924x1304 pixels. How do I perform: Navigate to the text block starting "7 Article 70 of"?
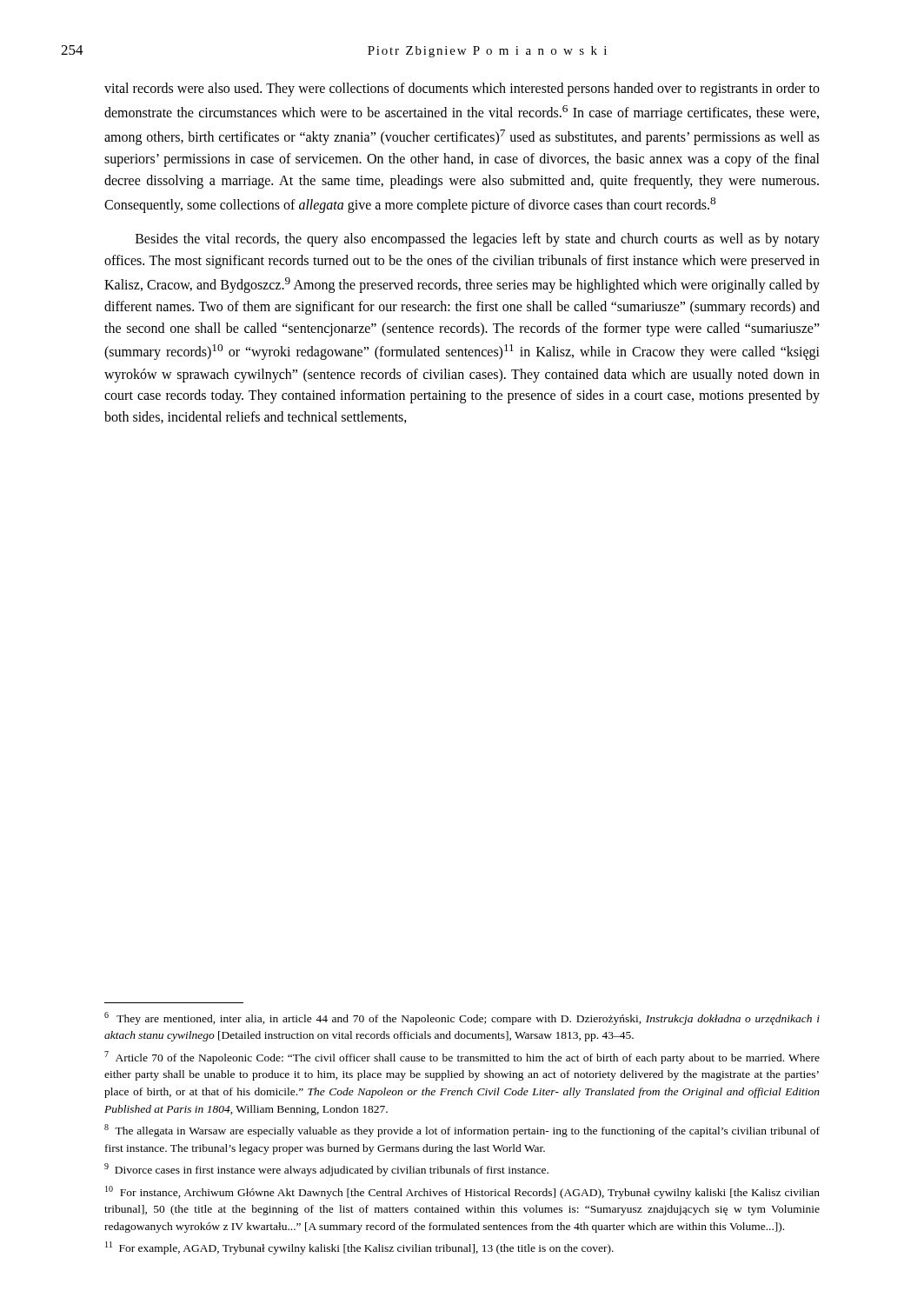click(462, 1082)
